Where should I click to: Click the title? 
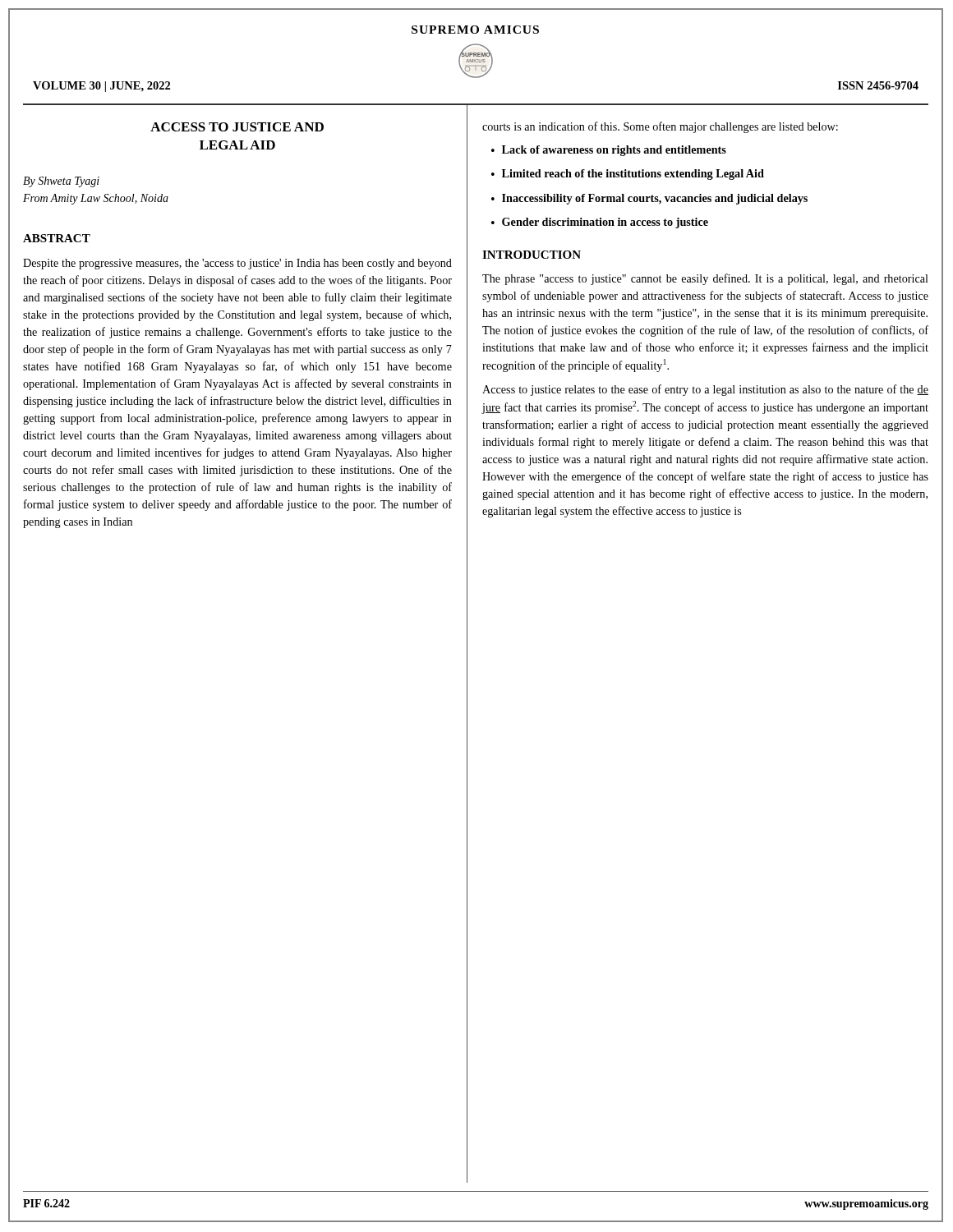(x=237, y=136)
